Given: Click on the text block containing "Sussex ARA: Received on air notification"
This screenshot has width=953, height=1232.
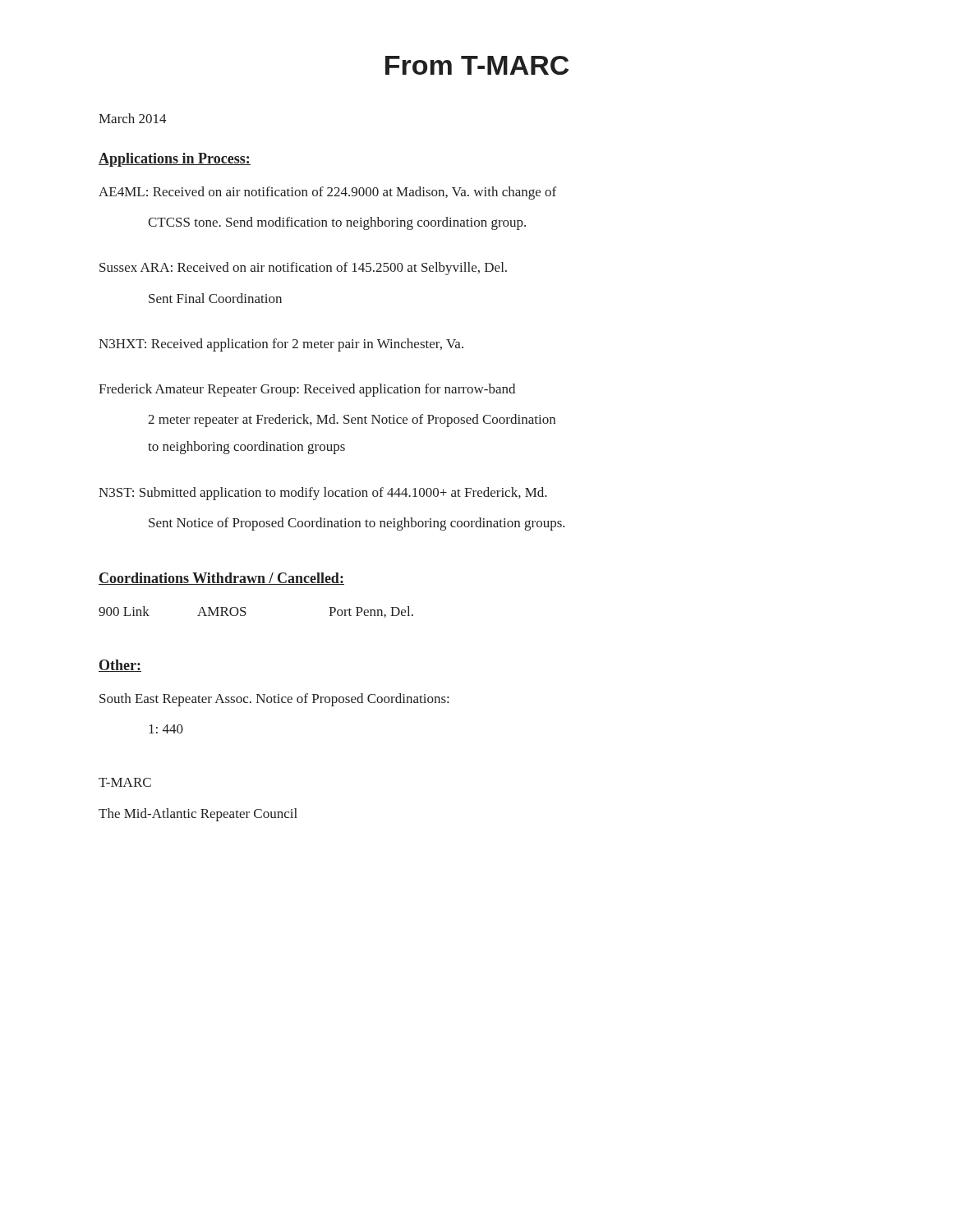Looking at the screenshot, I should point(303,268).
